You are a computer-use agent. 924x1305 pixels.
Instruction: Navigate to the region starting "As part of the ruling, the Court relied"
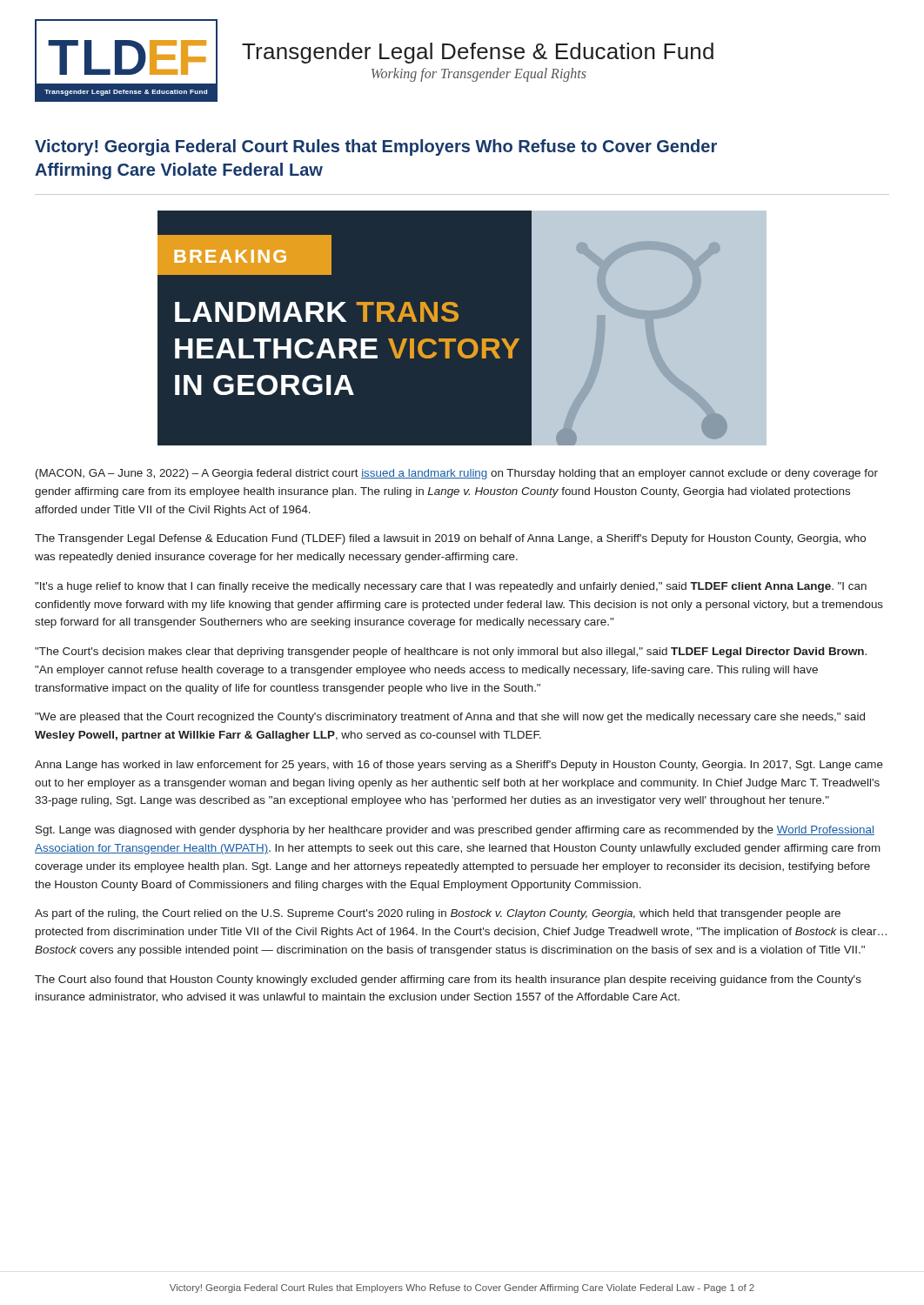pyautogui.click(x=461, y=931)
